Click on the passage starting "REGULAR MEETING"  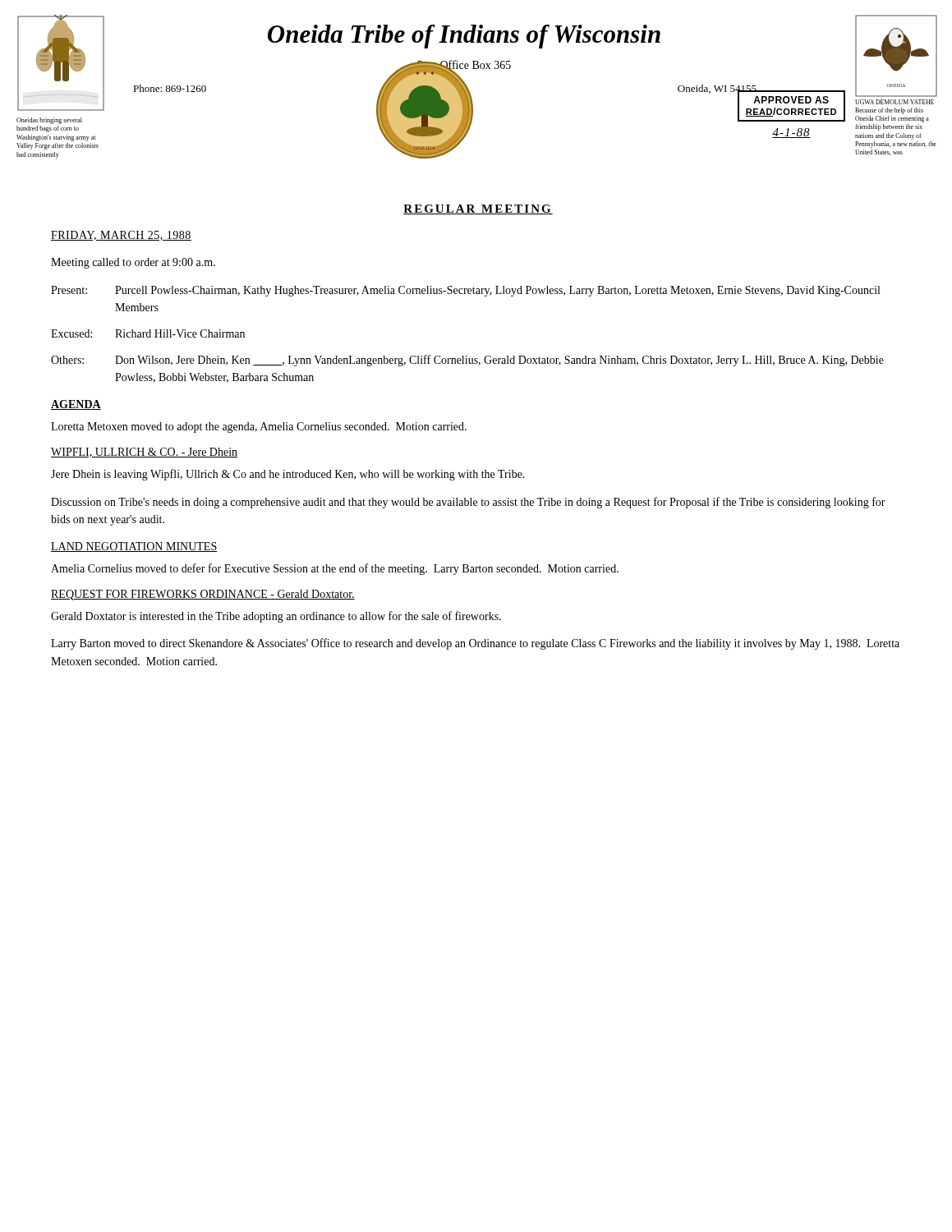point(478,209)
